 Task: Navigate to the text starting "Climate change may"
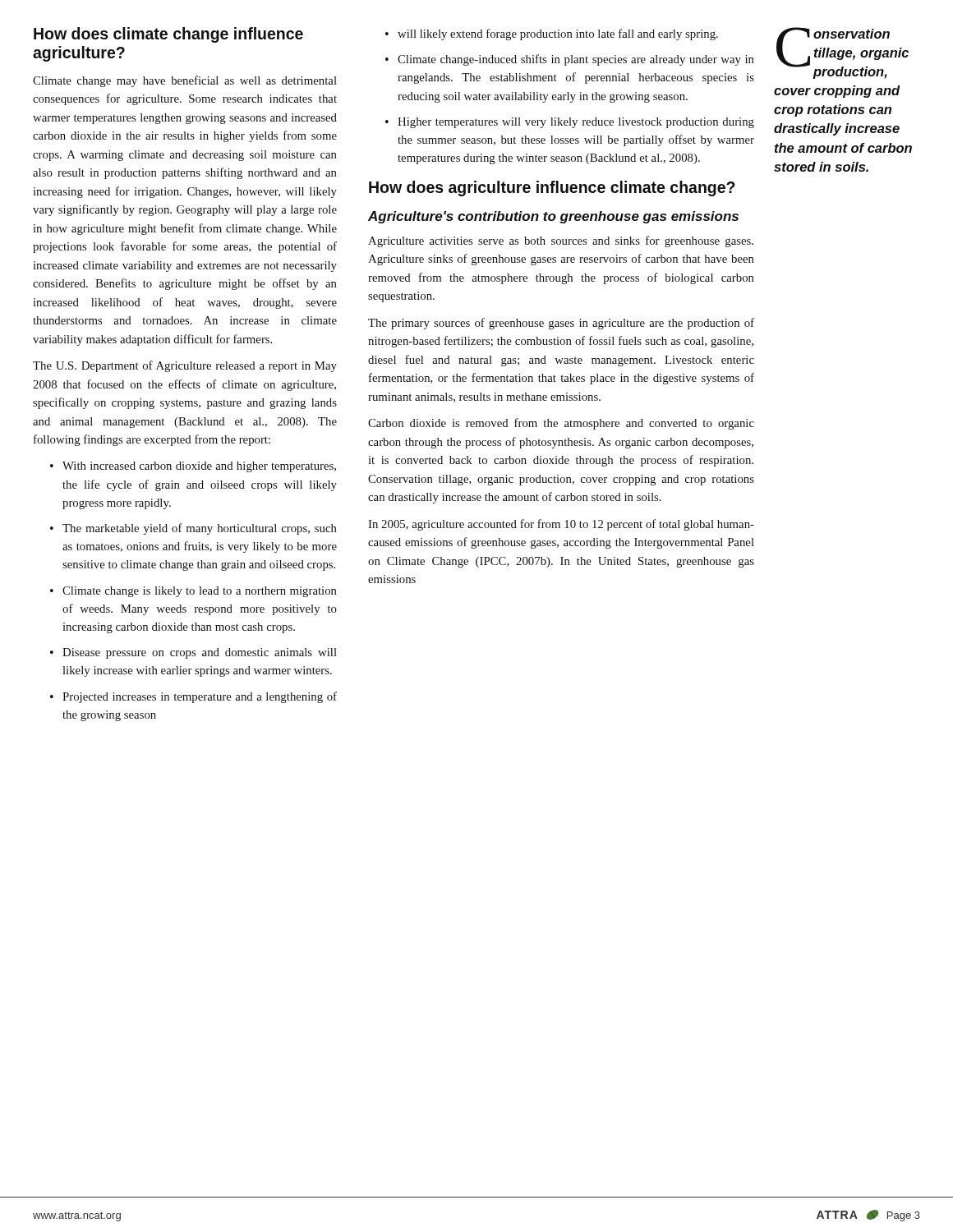pyautogui.click(x=185, y=210)
